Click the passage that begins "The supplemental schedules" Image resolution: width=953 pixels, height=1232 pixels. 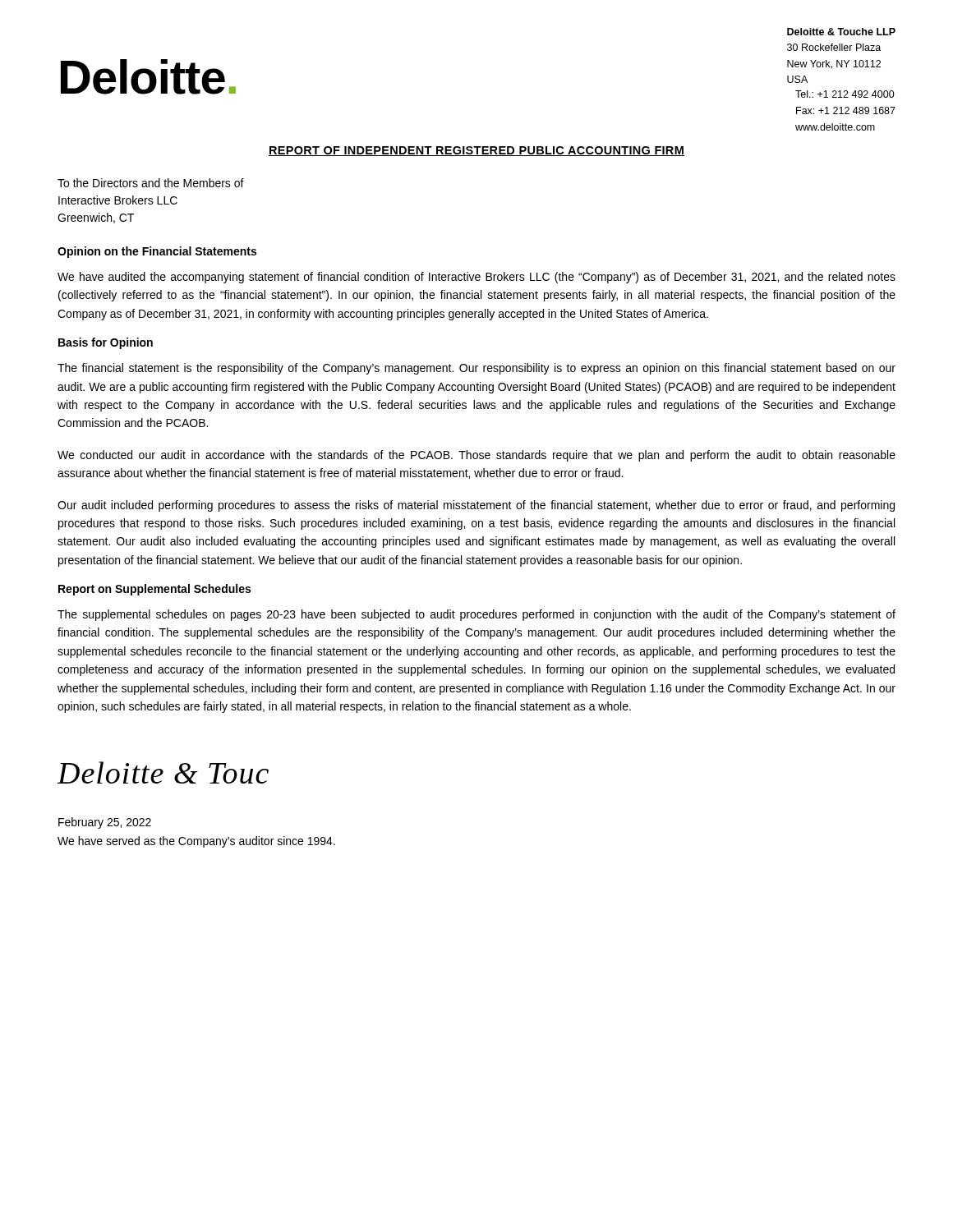(x=476, y=660)
